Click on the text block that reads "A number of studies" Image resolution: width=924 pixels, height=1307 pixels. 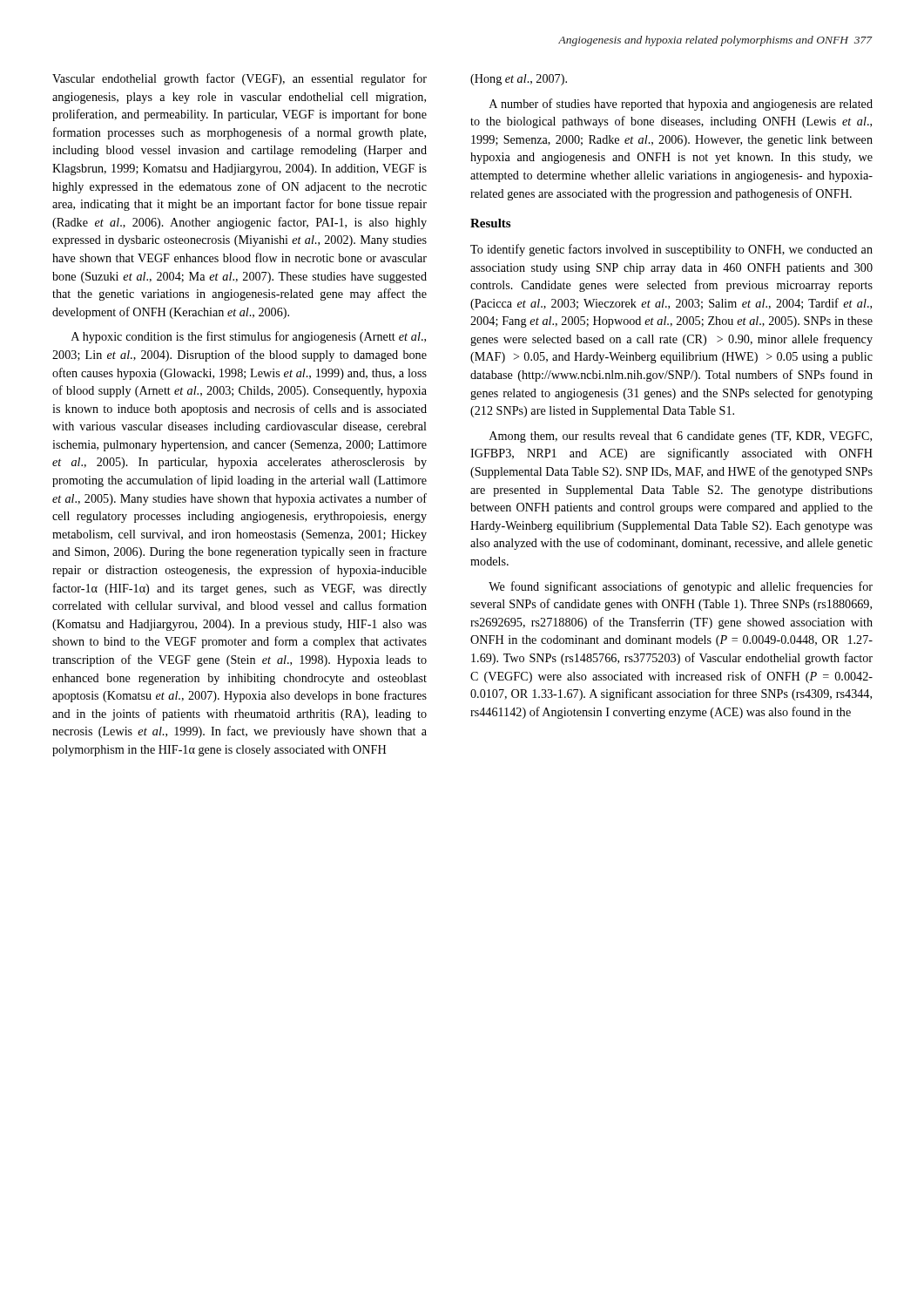pyautogui.click(x=671, y=148)
